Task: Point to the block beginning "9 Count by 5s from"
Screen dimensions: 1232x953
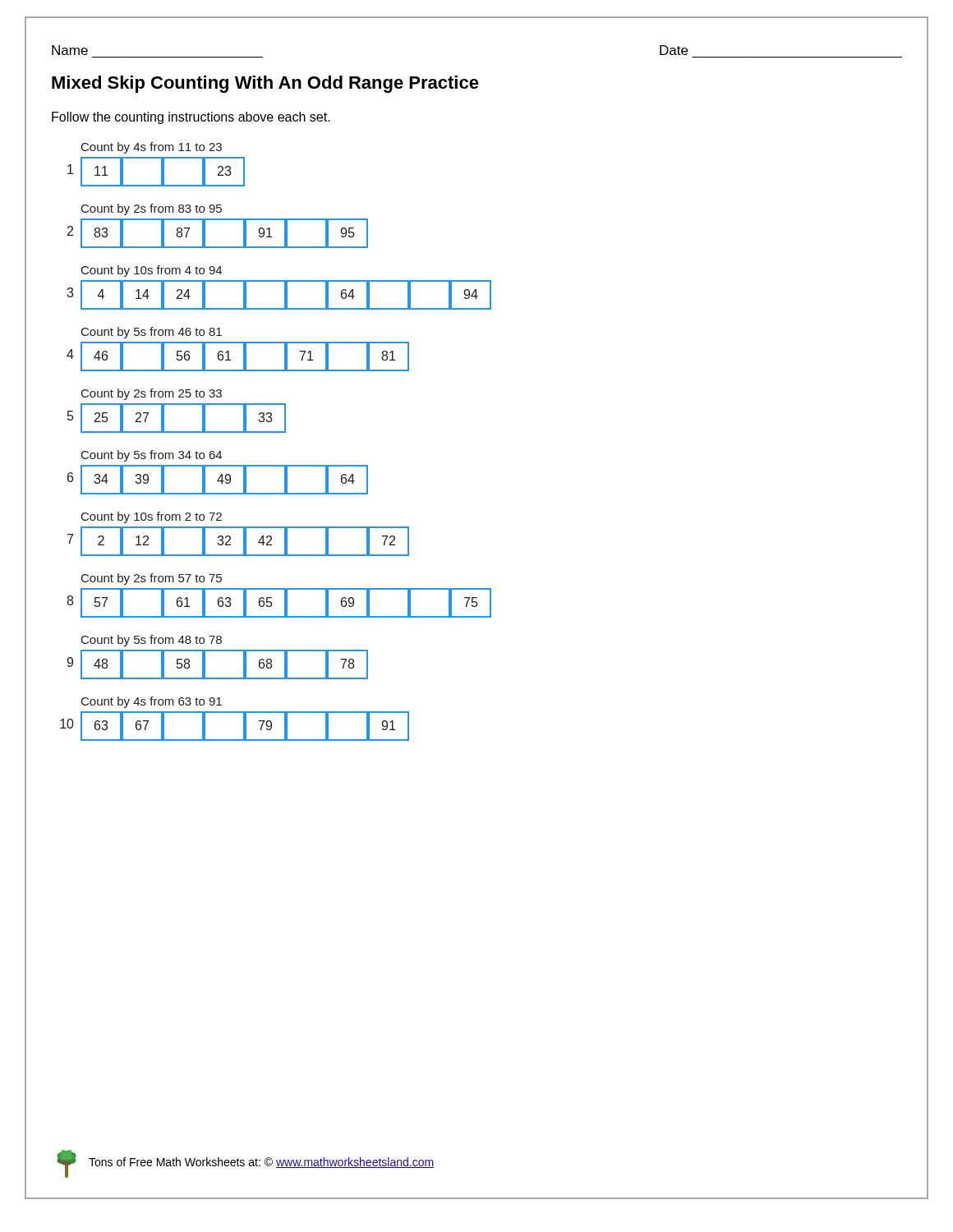Action: [209, 656]
